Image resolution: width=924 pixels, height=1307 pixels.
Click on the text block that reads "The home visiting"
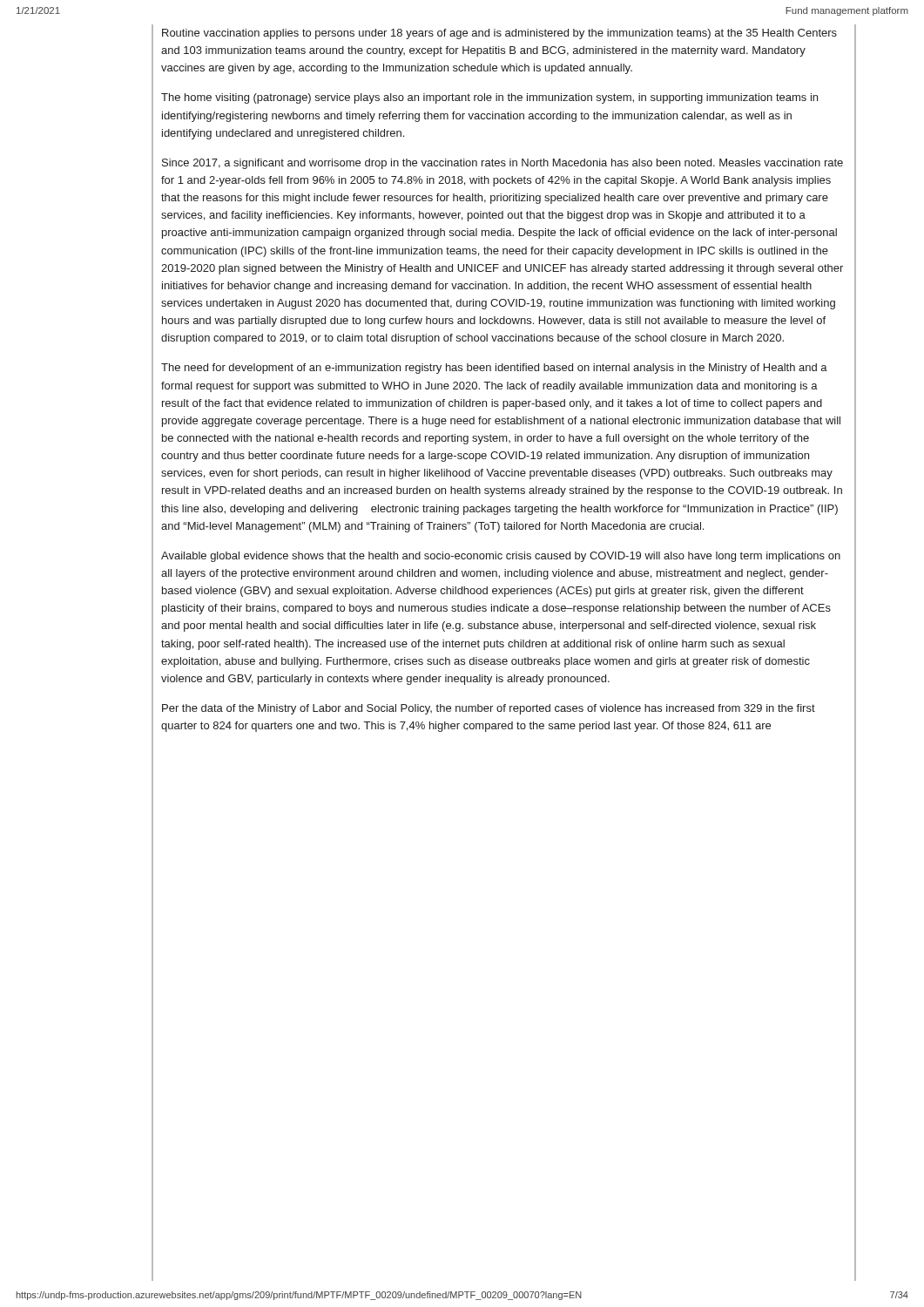[490, 115]
